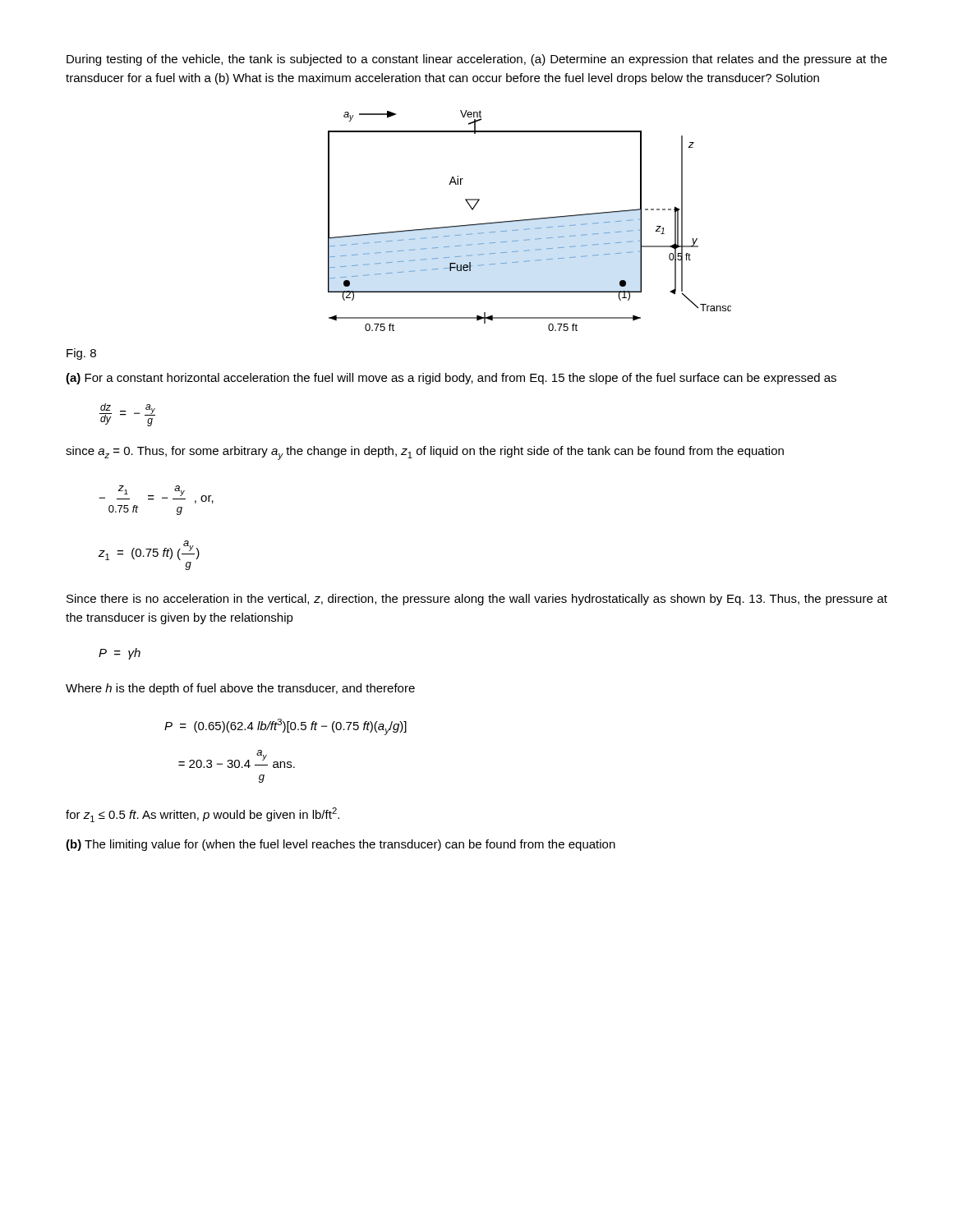
Task: Find the formula containing "P = (0.65)(62.4 lb/ft3)[0.5 ft"
Action: click(x=286, y=753)
